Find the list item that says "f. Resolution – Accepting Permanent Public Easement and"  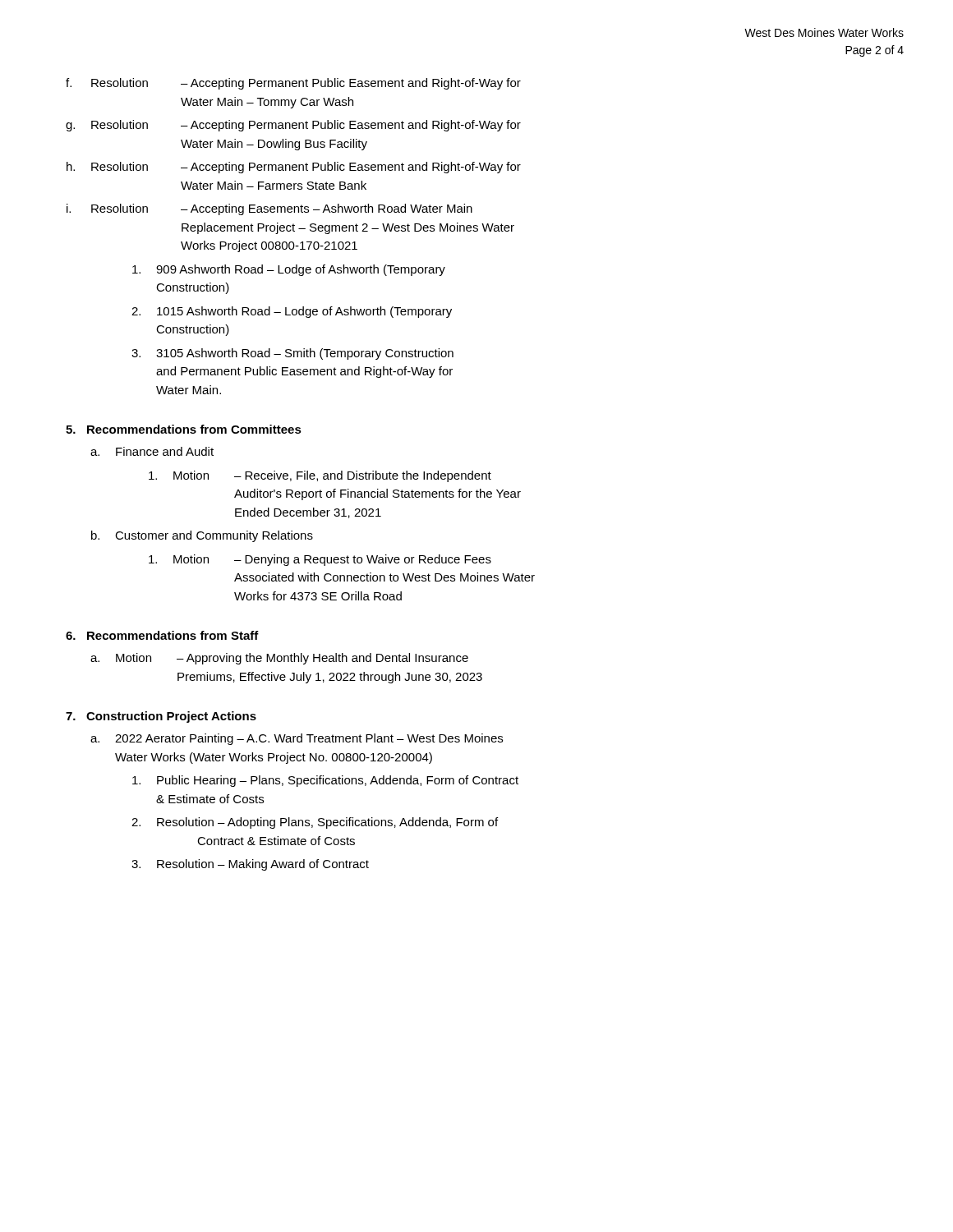pyautogui.click(x=485, y=92)
